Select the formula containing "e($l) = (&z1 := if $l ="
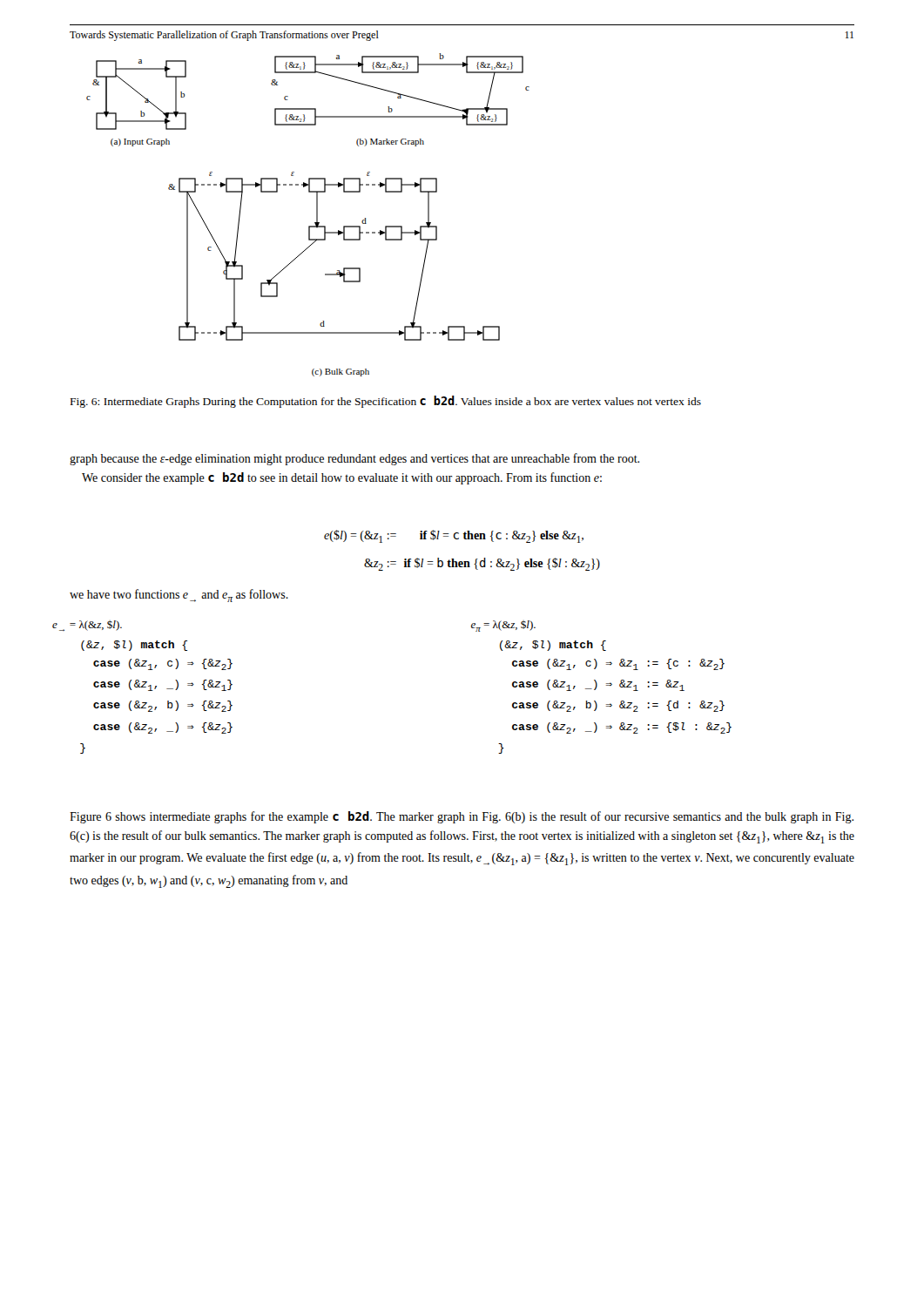924x1307 pixels. (x=462, y=551)
